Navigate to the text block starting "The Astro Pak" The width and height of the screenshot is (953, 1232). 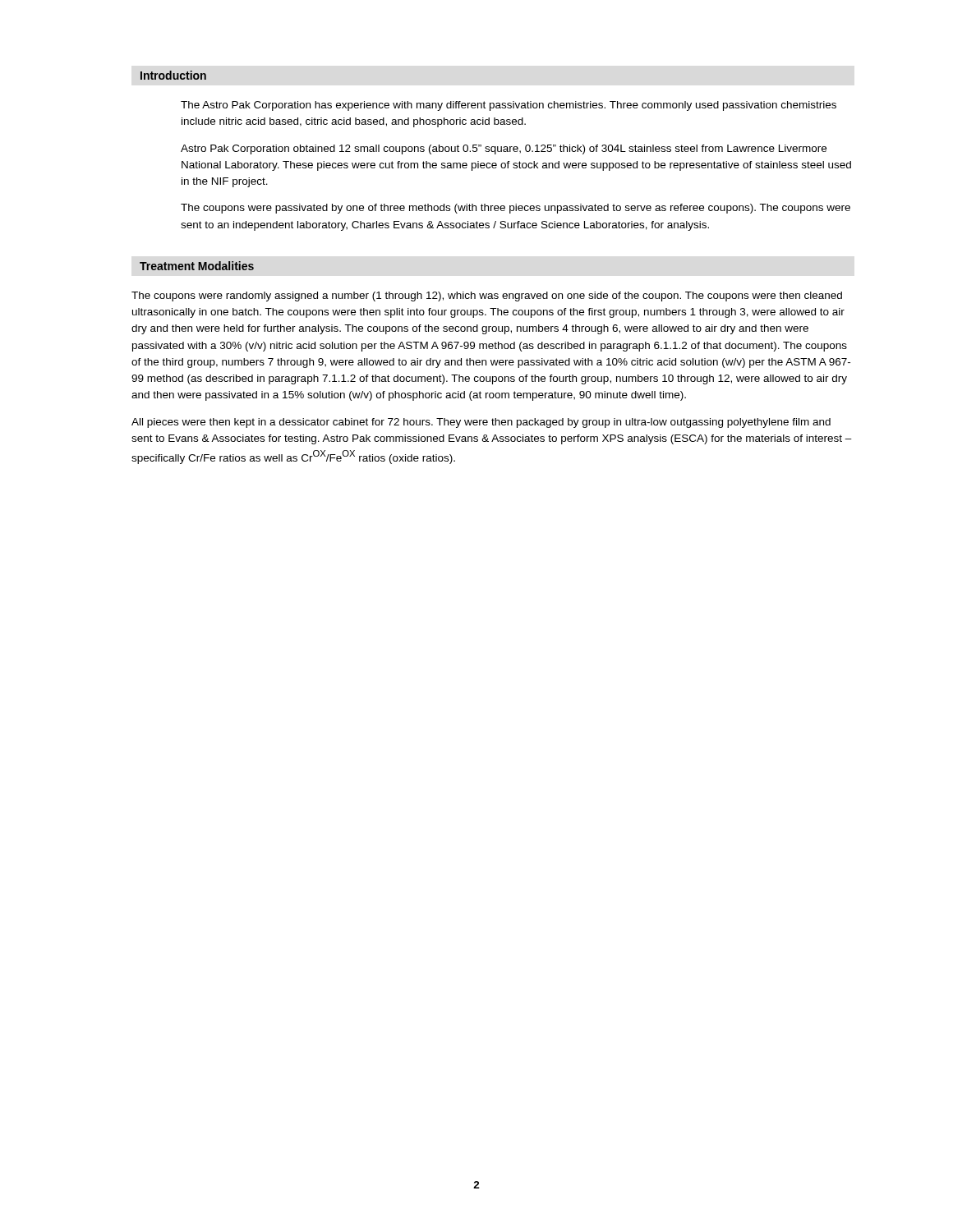(x=509, y=113)
